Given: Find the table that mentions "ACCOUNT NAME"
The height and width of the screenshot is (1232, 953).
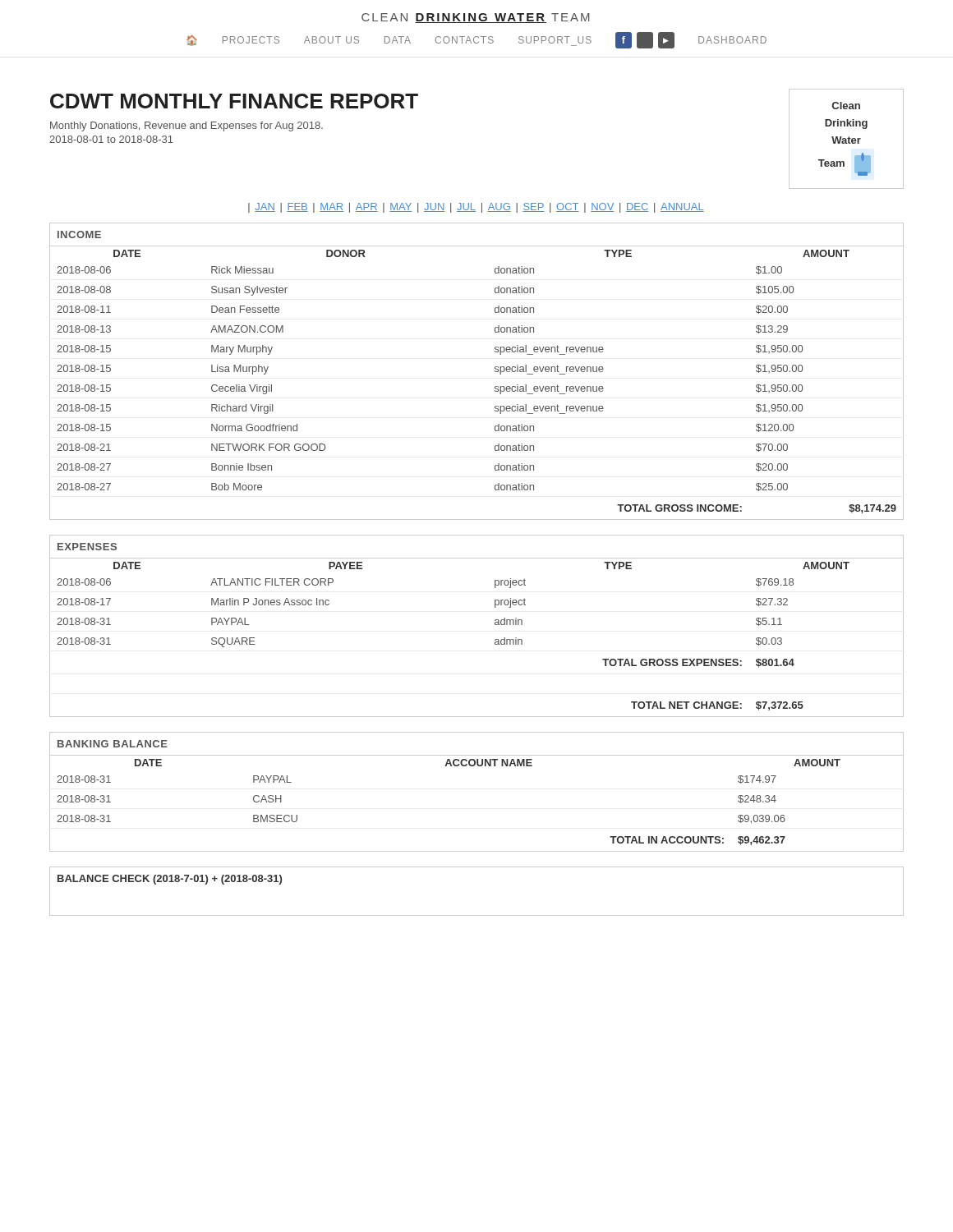Looking at the screenshot, I should tap(476, 792).
